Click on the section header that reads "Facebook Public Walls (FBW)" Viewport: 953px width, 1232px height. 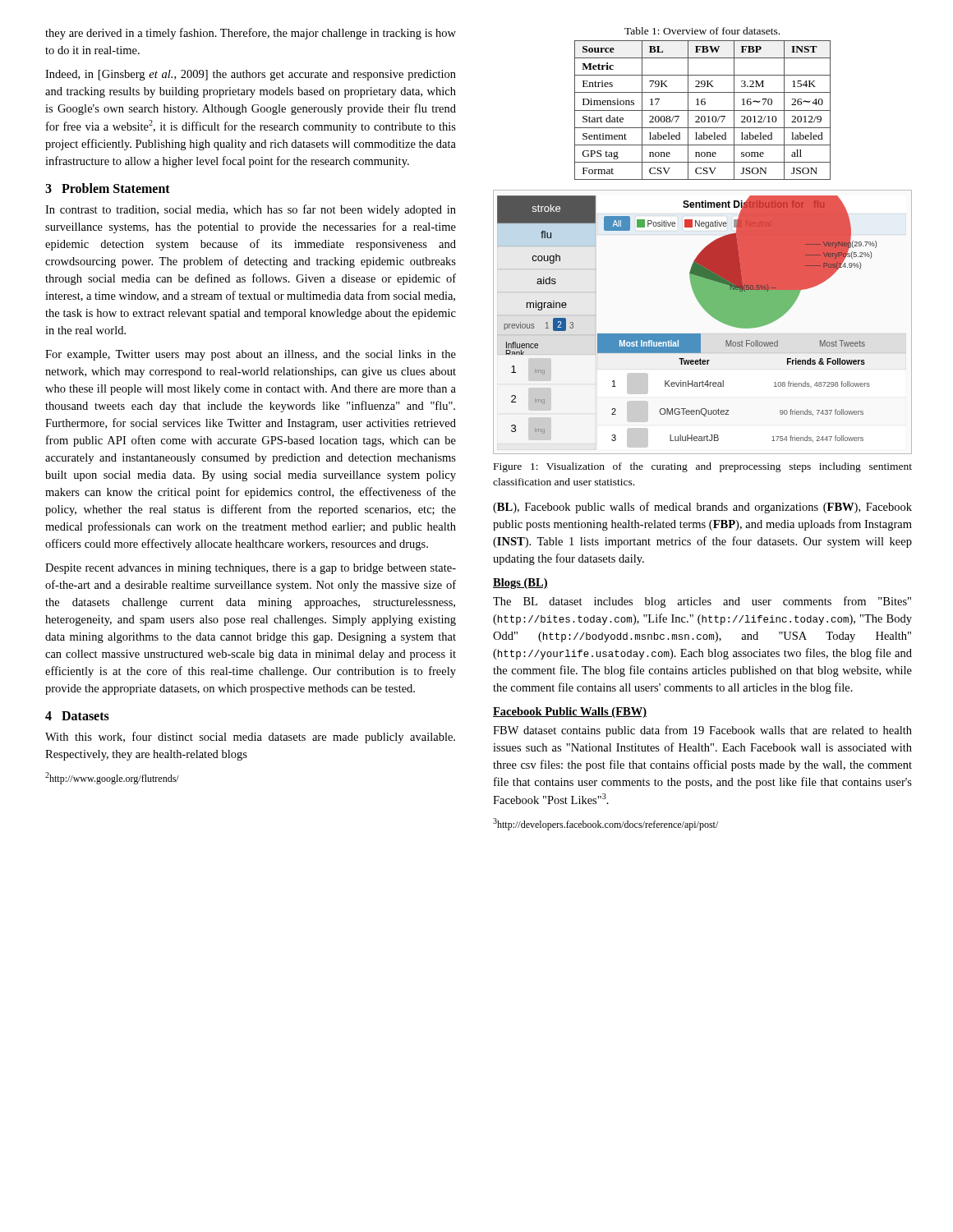pyautogui.click(x=570, y=713)
